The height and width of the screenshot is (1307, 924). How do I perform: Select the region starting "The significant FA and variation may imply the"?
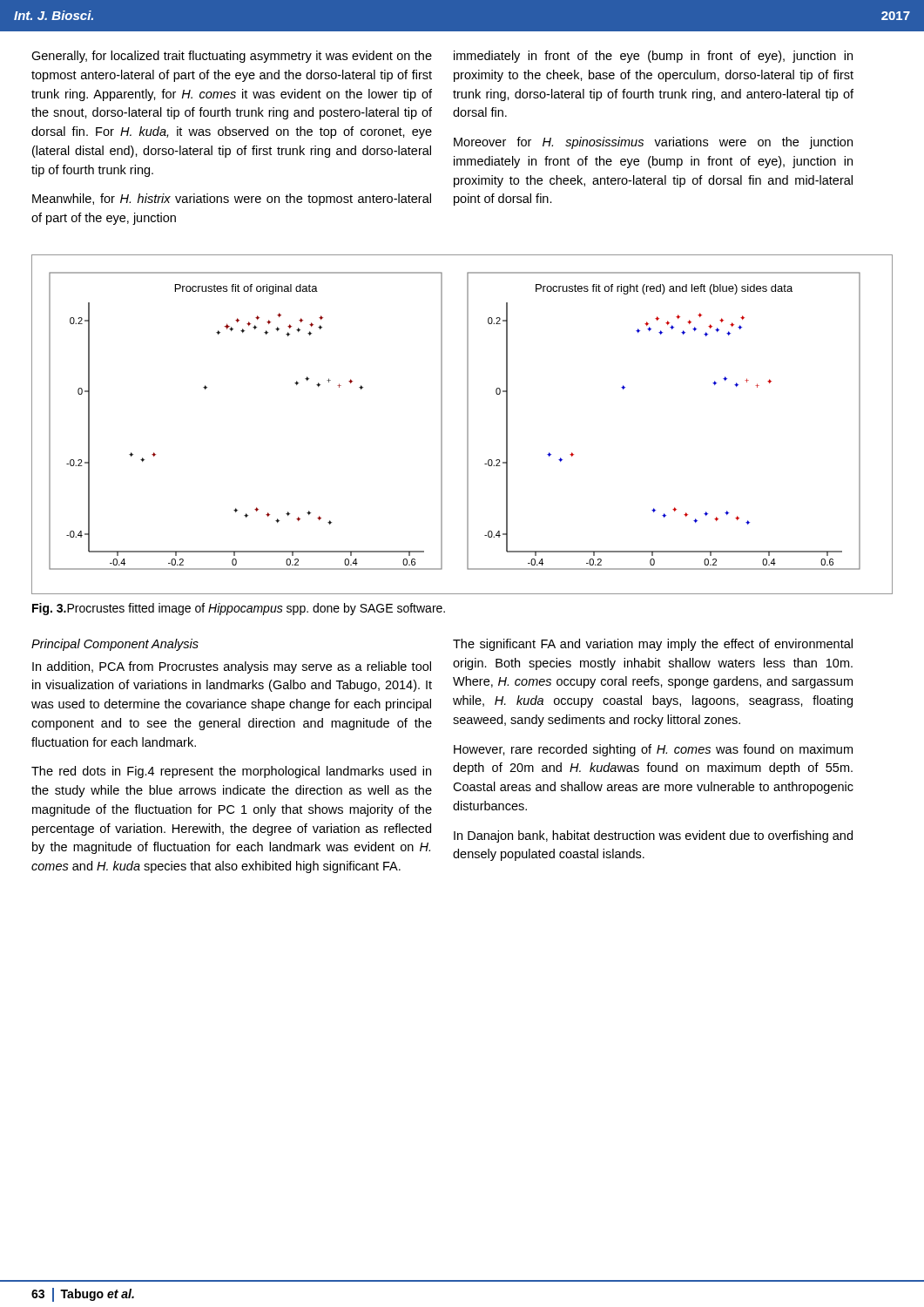pos(653,750)
